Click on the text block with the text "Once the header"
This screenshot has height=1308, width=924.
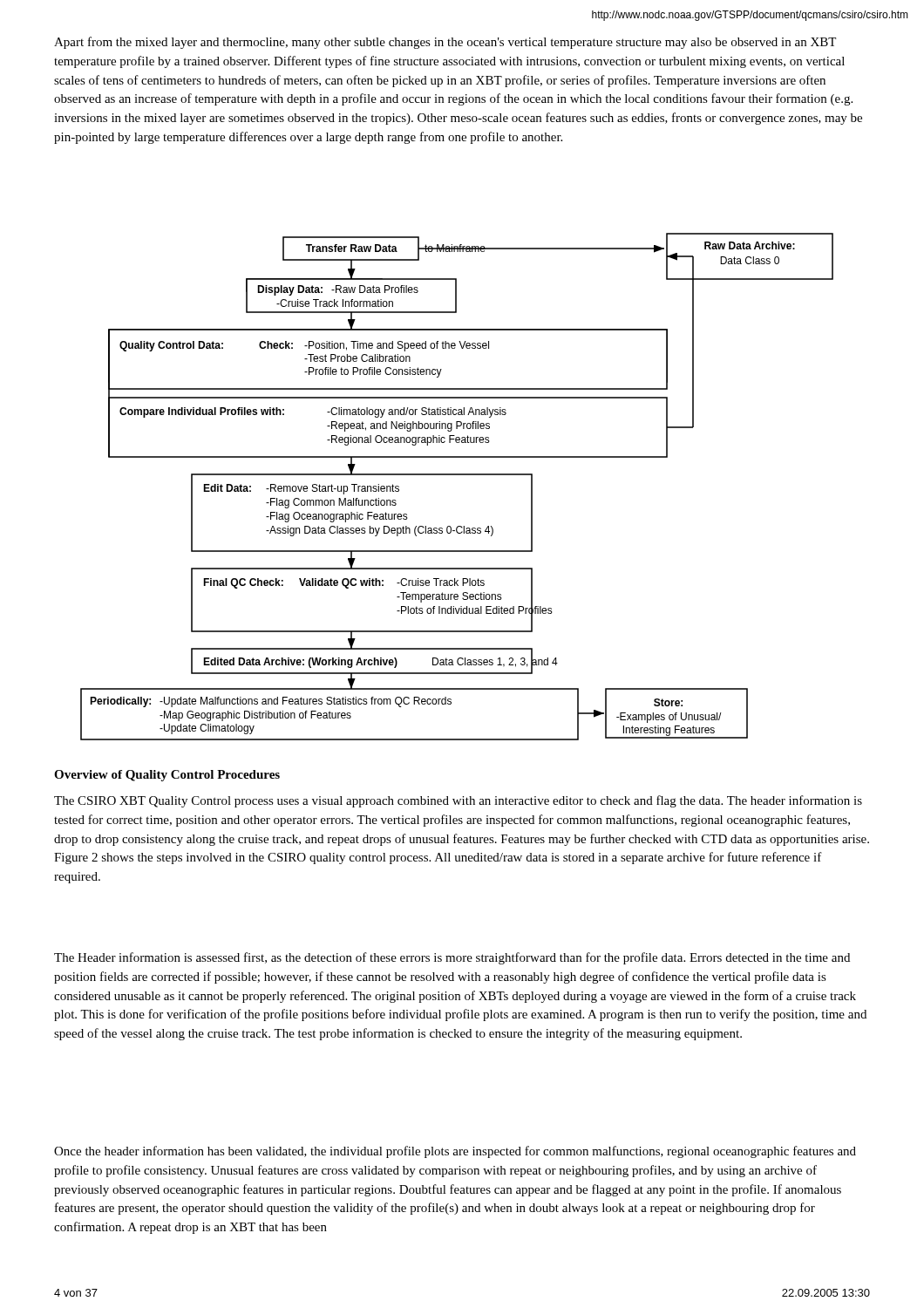click(455, 1189)
